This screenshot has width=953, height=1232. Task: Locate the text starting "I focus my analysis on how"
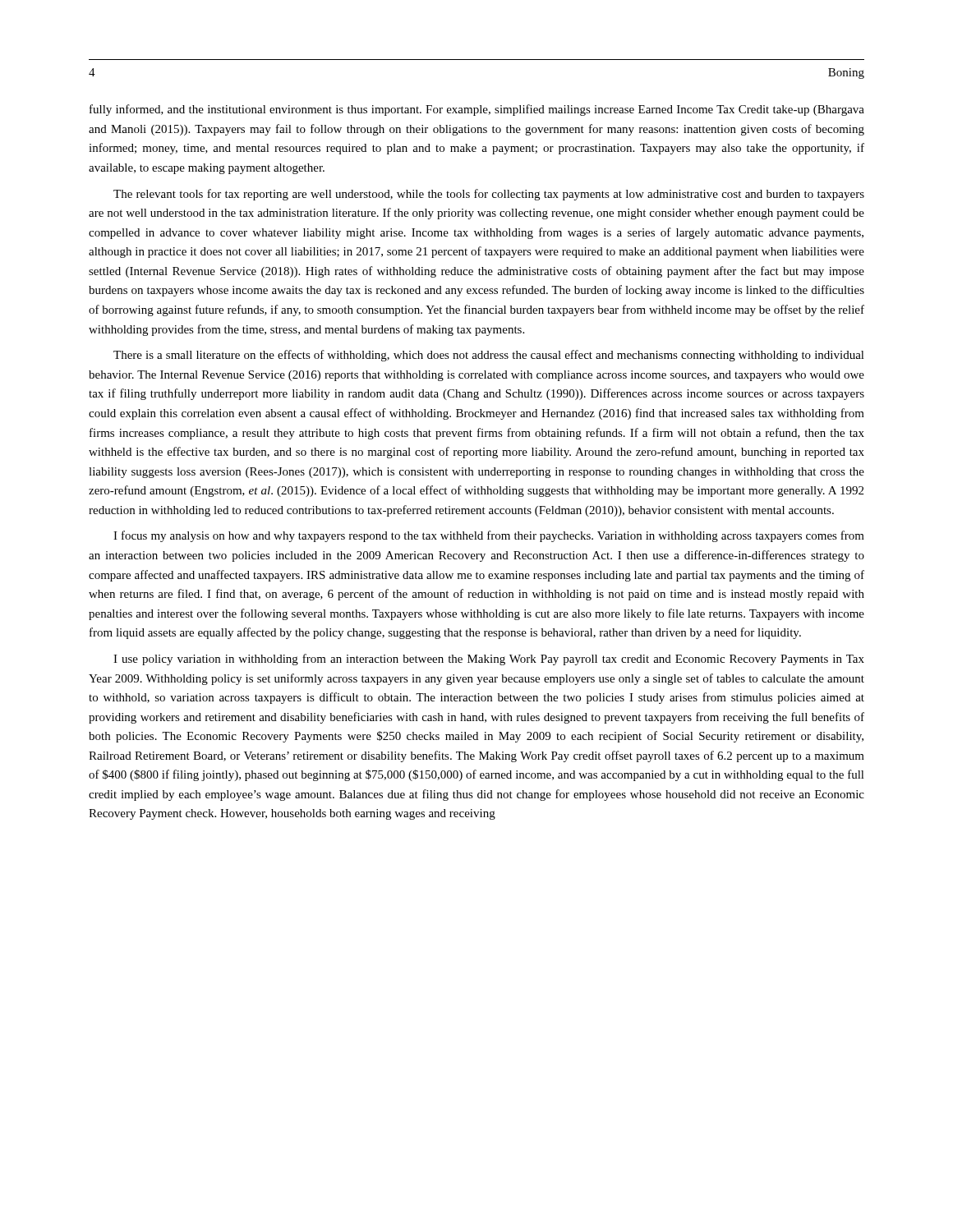(x=476, y=585)
